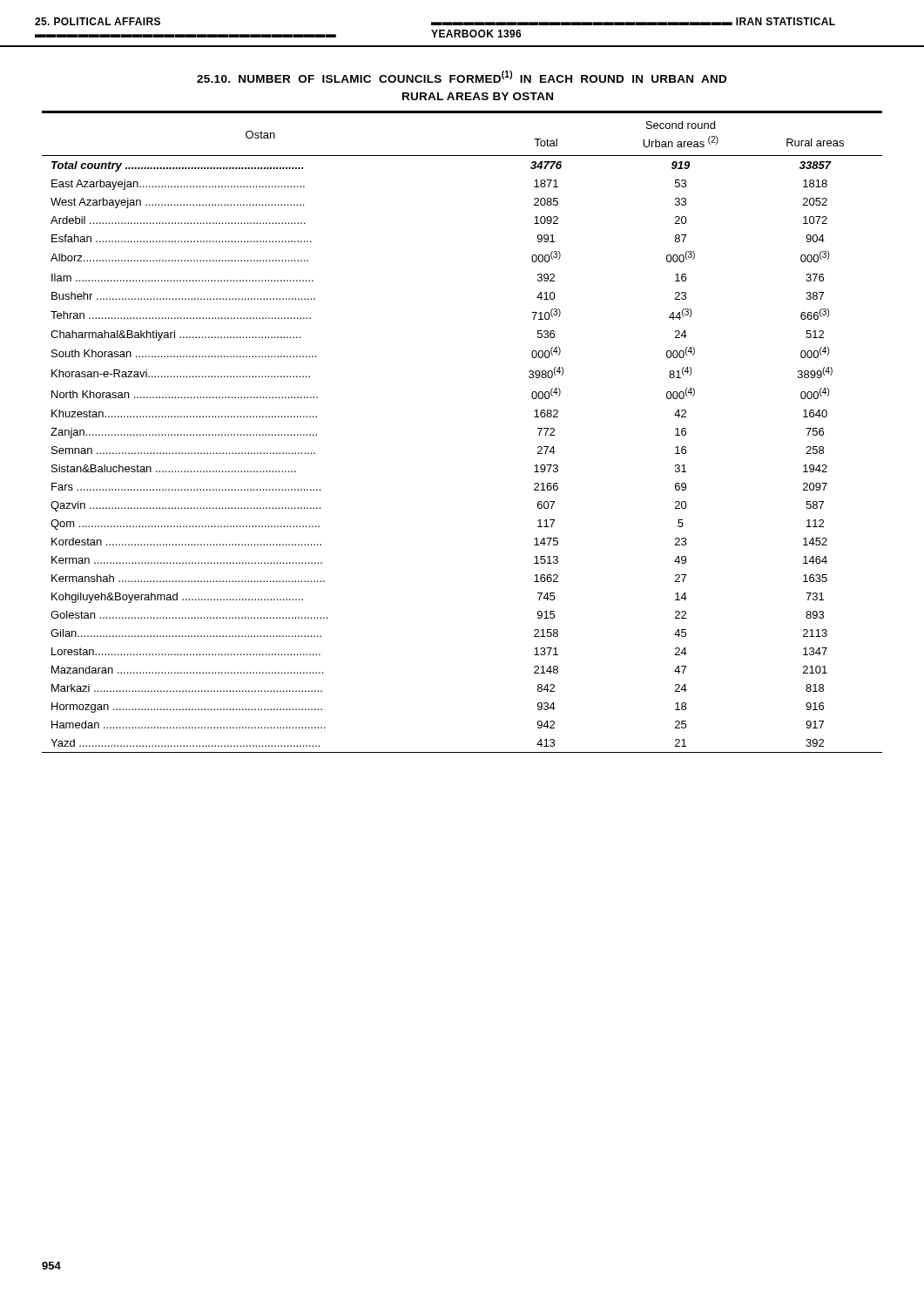Find a table
924x1307 pixels.
(x=462, y=433)
